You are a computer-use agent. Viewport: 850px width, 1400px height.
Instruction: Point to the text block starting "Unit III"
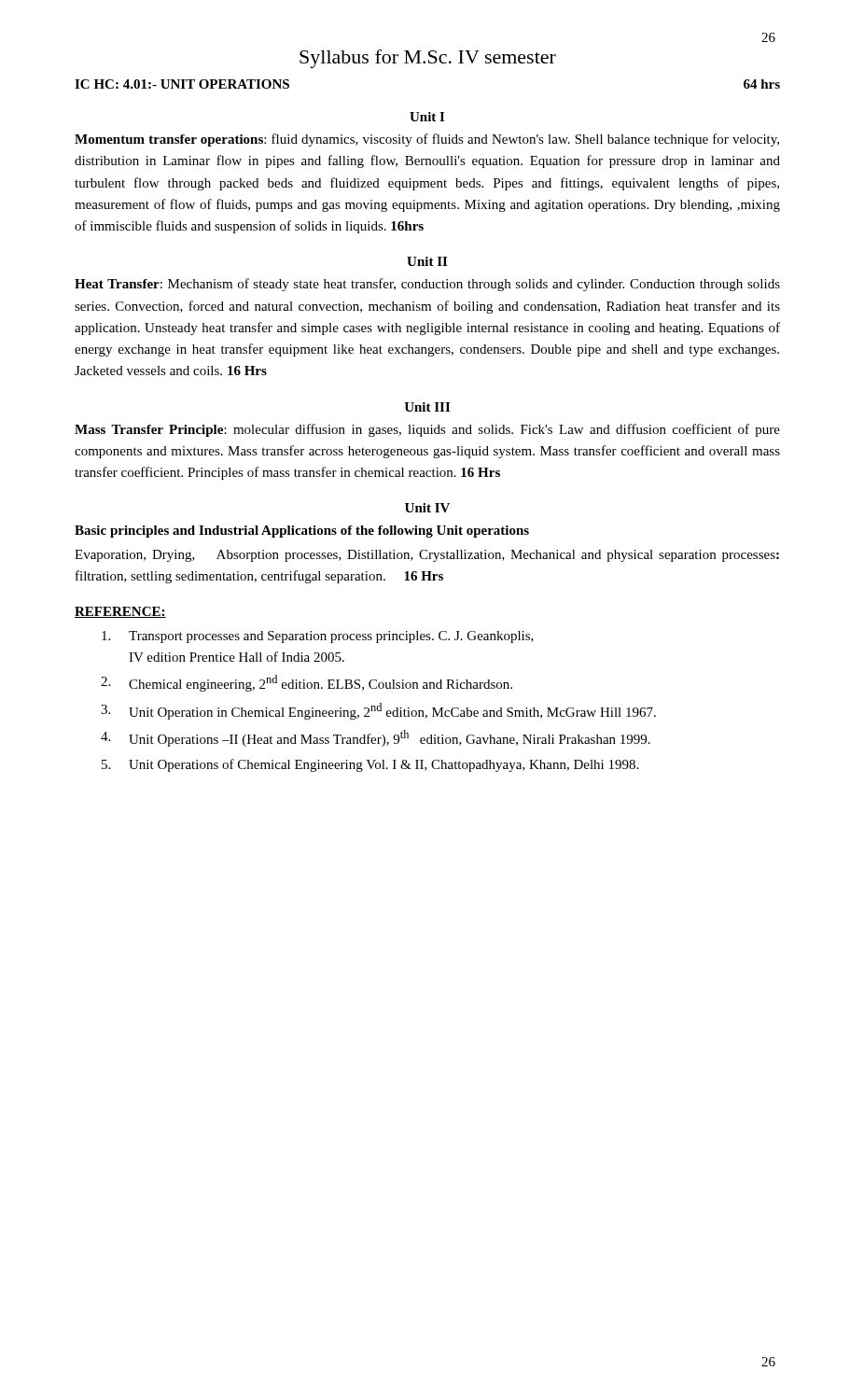427,406
